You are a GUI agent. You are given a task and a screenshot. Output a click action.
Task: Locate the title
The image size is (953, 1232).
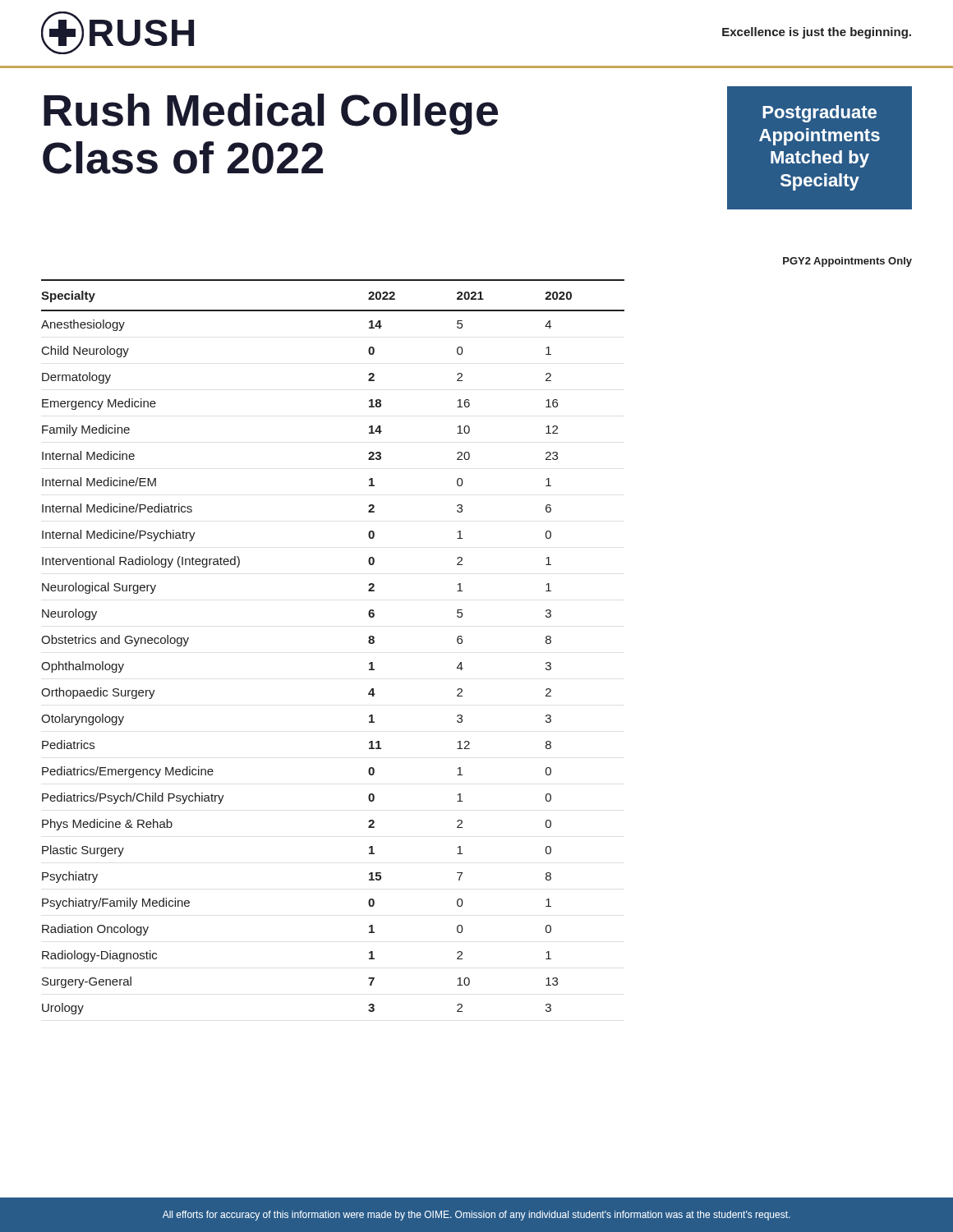[x=288, y=134]
